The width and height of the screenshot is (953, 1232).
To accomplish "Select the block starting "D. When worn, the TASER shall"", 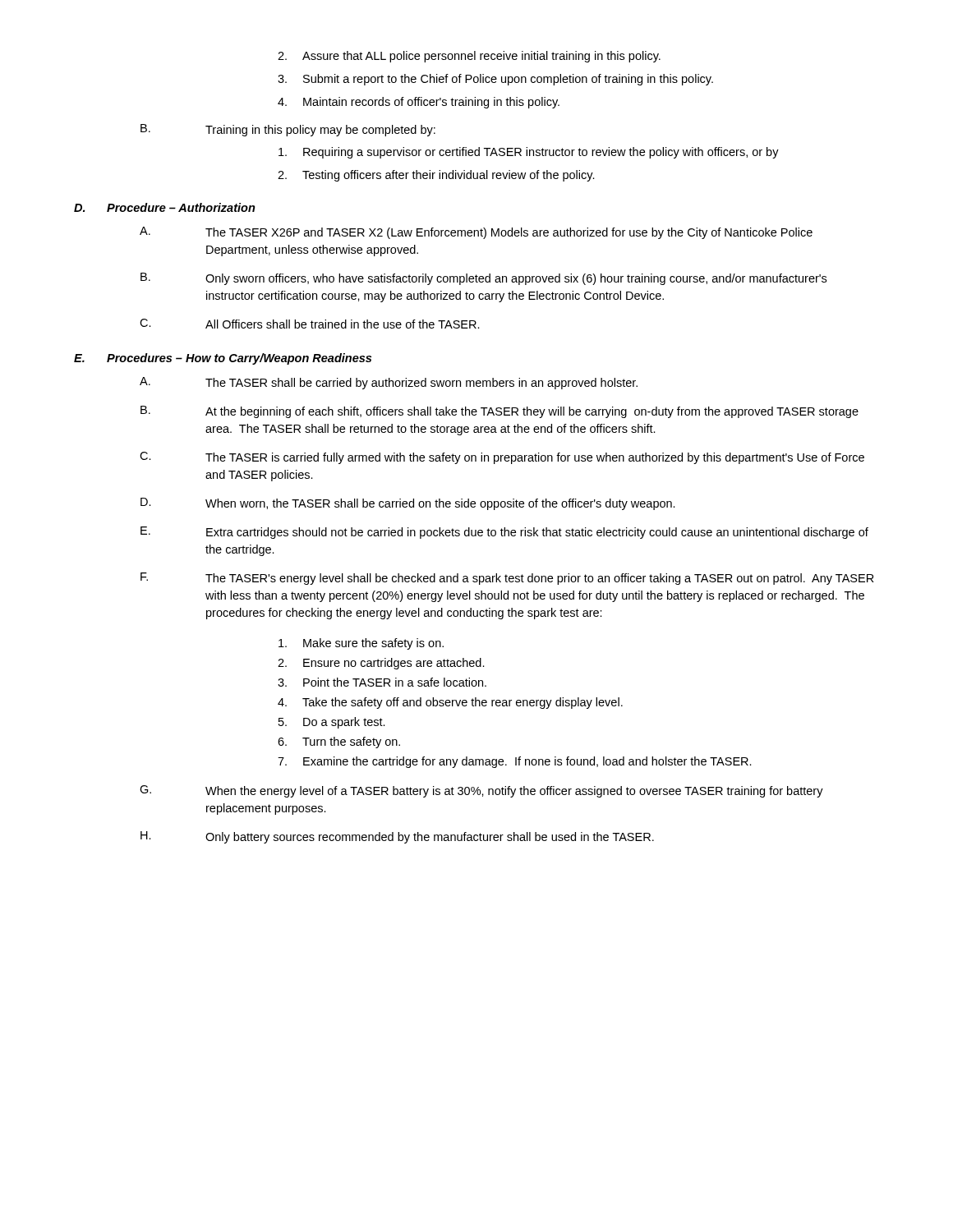I will [x=509, y=504].
